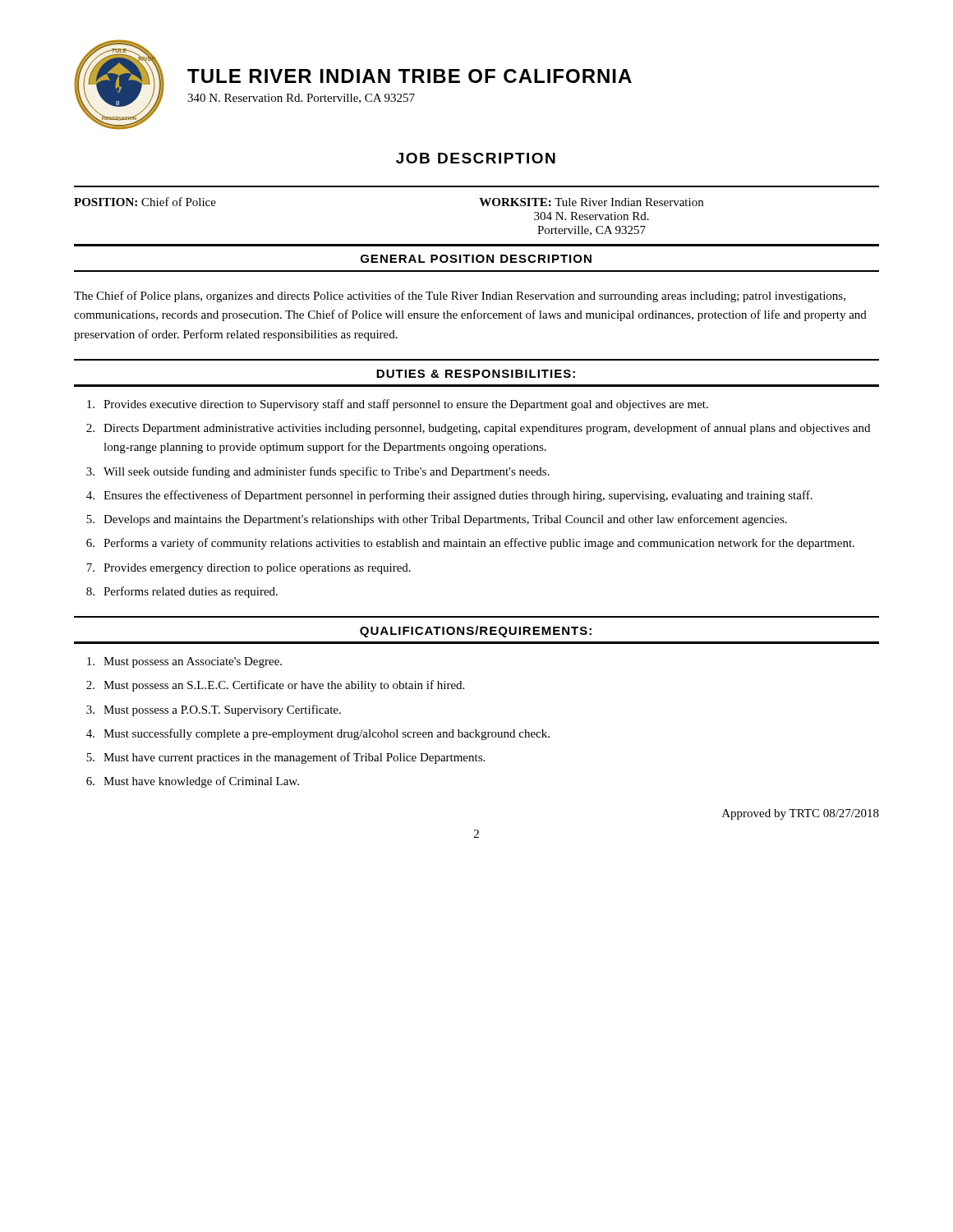Locate the text block containing "The Chief of"

470,315
